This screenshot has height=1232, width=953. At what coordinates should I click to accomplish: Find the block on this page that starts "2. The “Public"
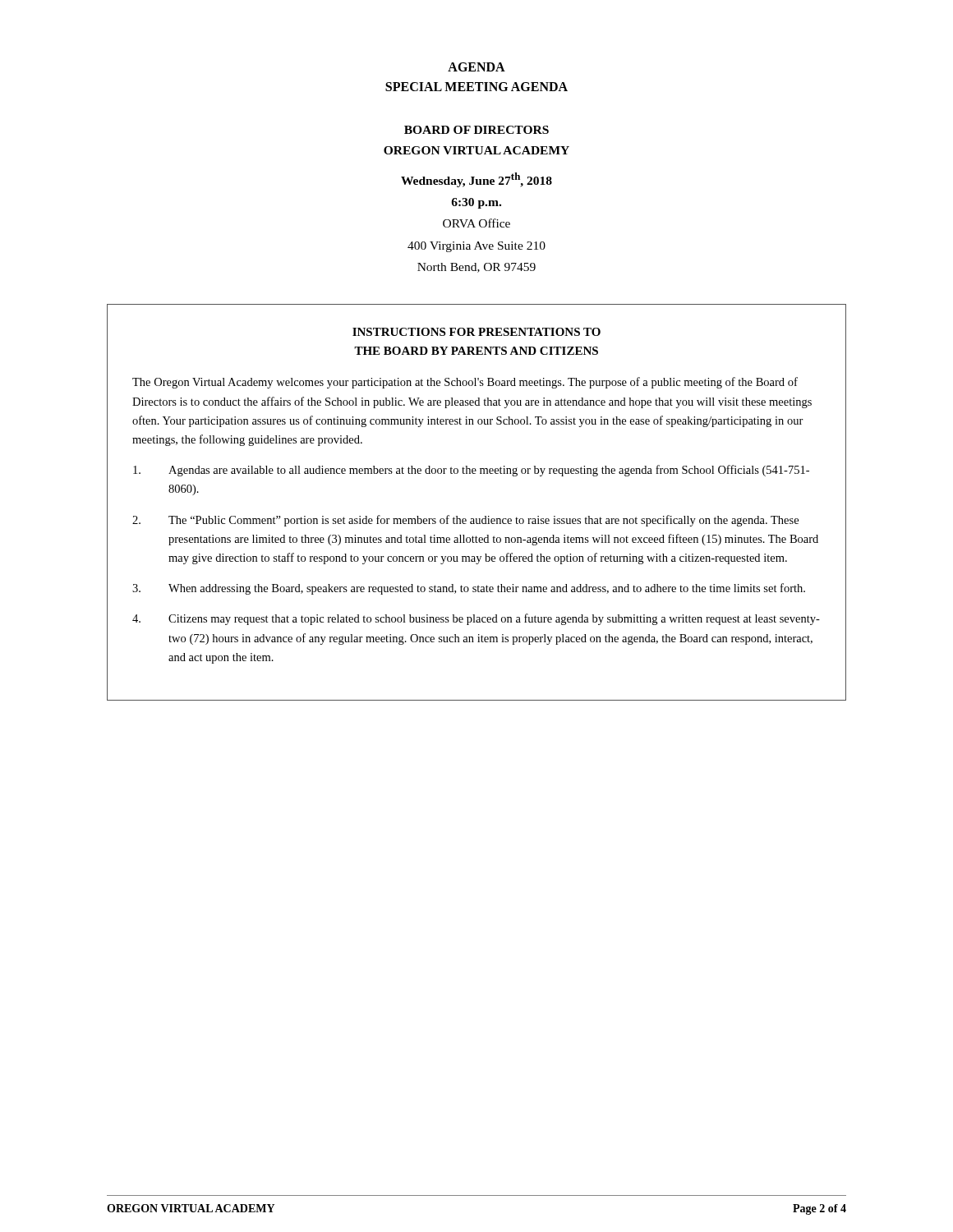pos(476,539)
